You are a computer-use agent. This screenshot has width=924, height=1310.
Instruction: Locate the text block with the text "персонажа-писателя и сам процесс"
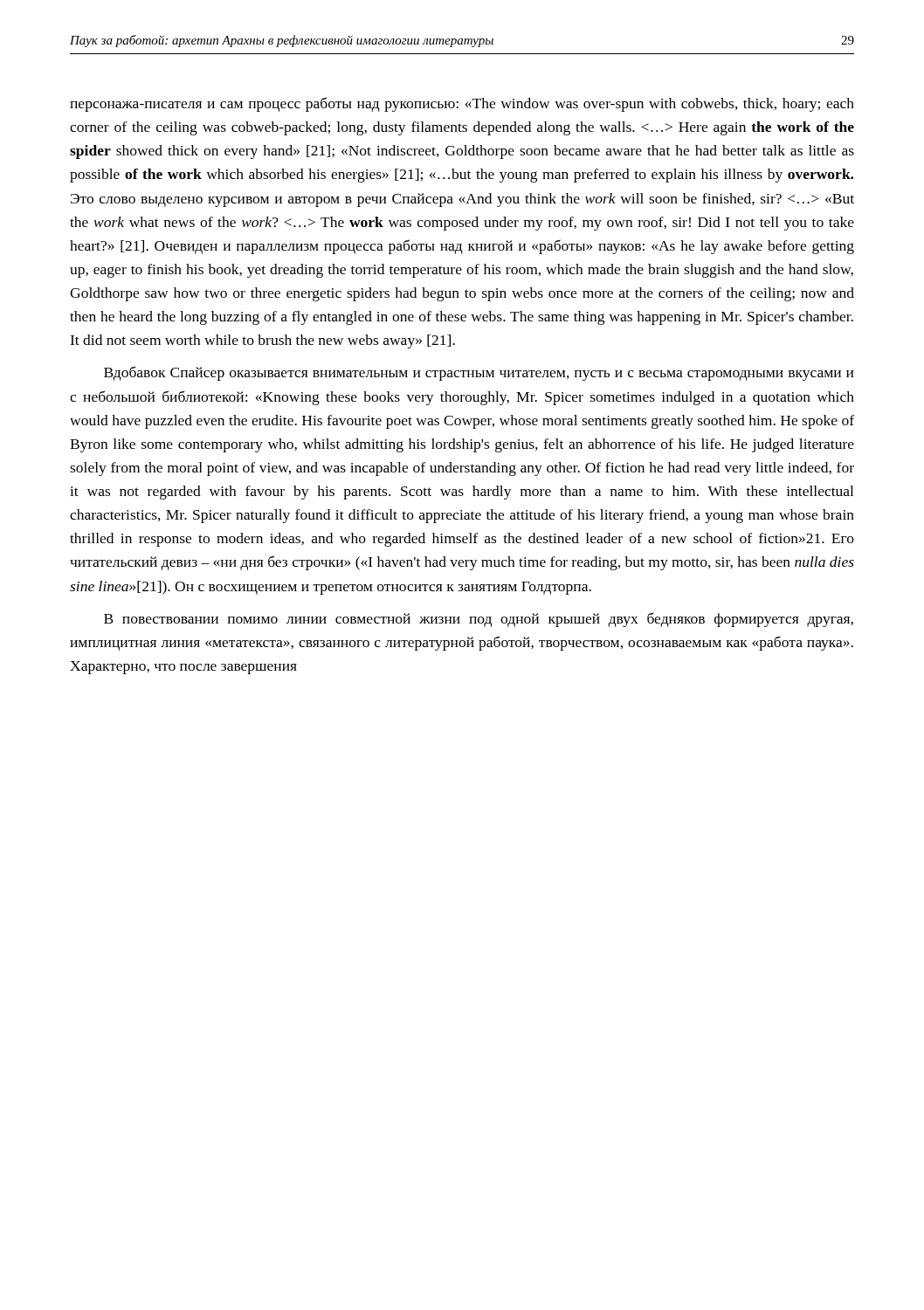[x=462, y=222]
